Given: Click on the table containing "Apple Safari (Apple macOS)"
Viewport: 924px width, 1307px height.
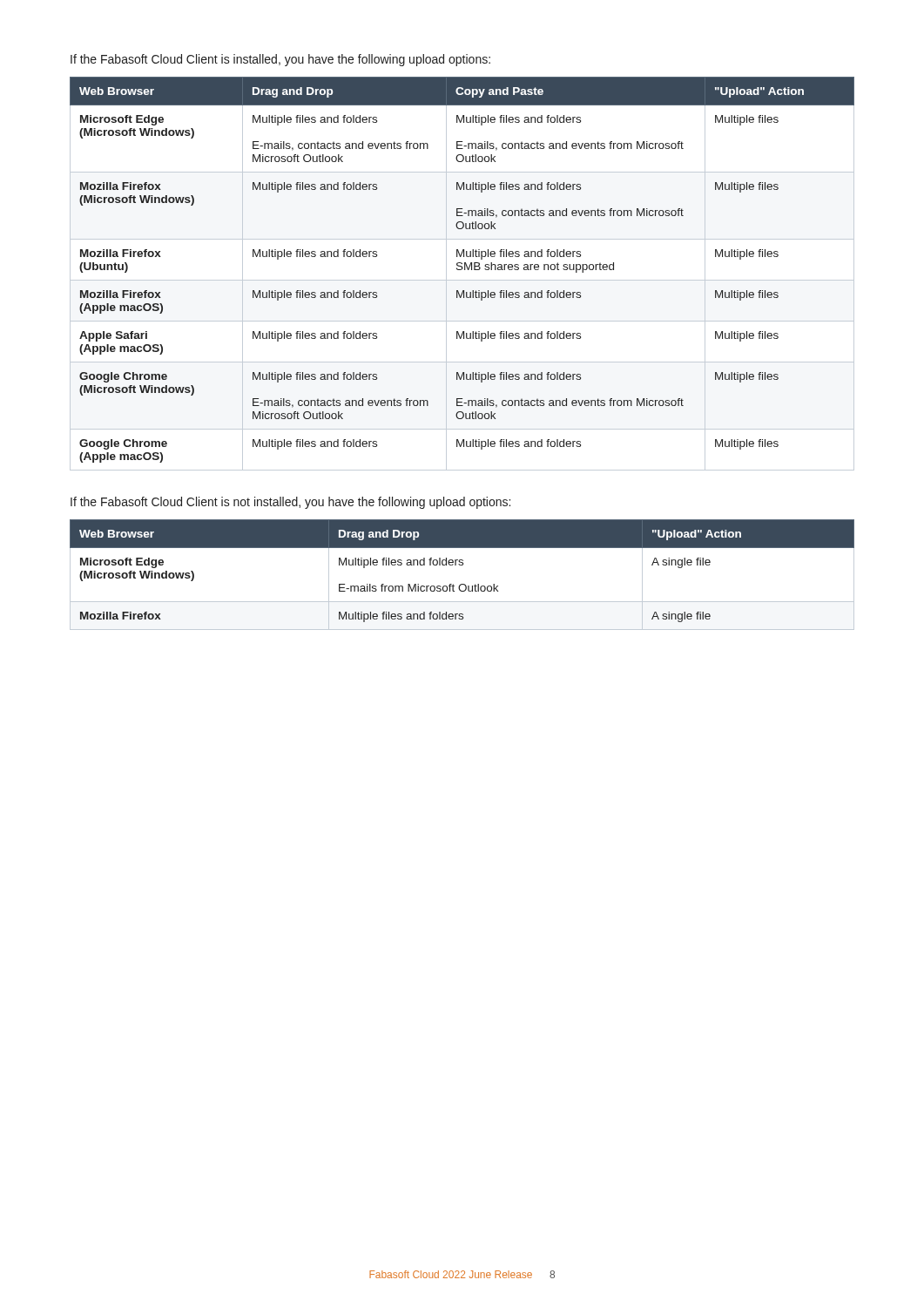Looking at the screenshot, I should point(462,274).
